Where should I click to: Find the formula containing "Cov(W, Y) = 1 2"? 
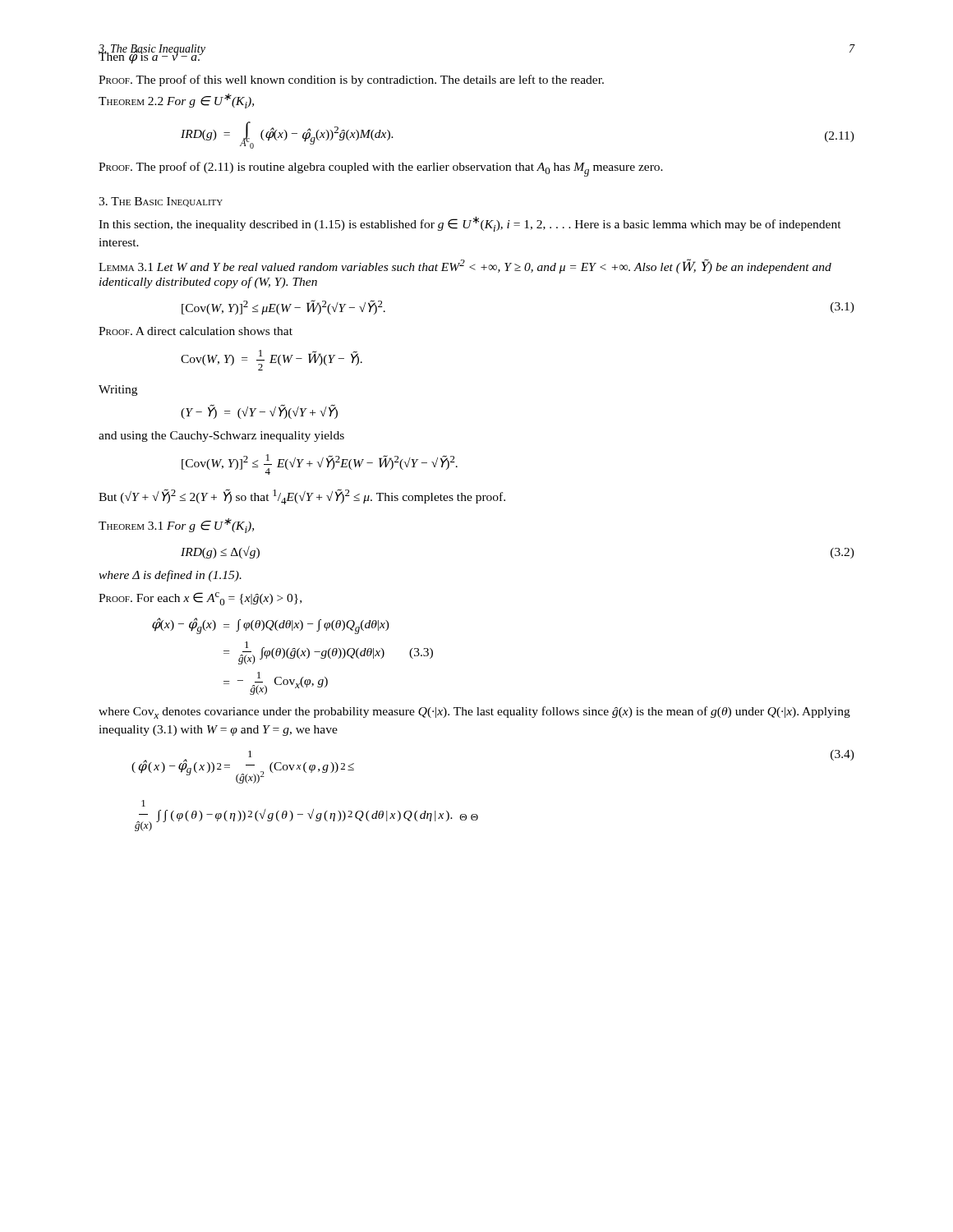(x=272, y=360)
